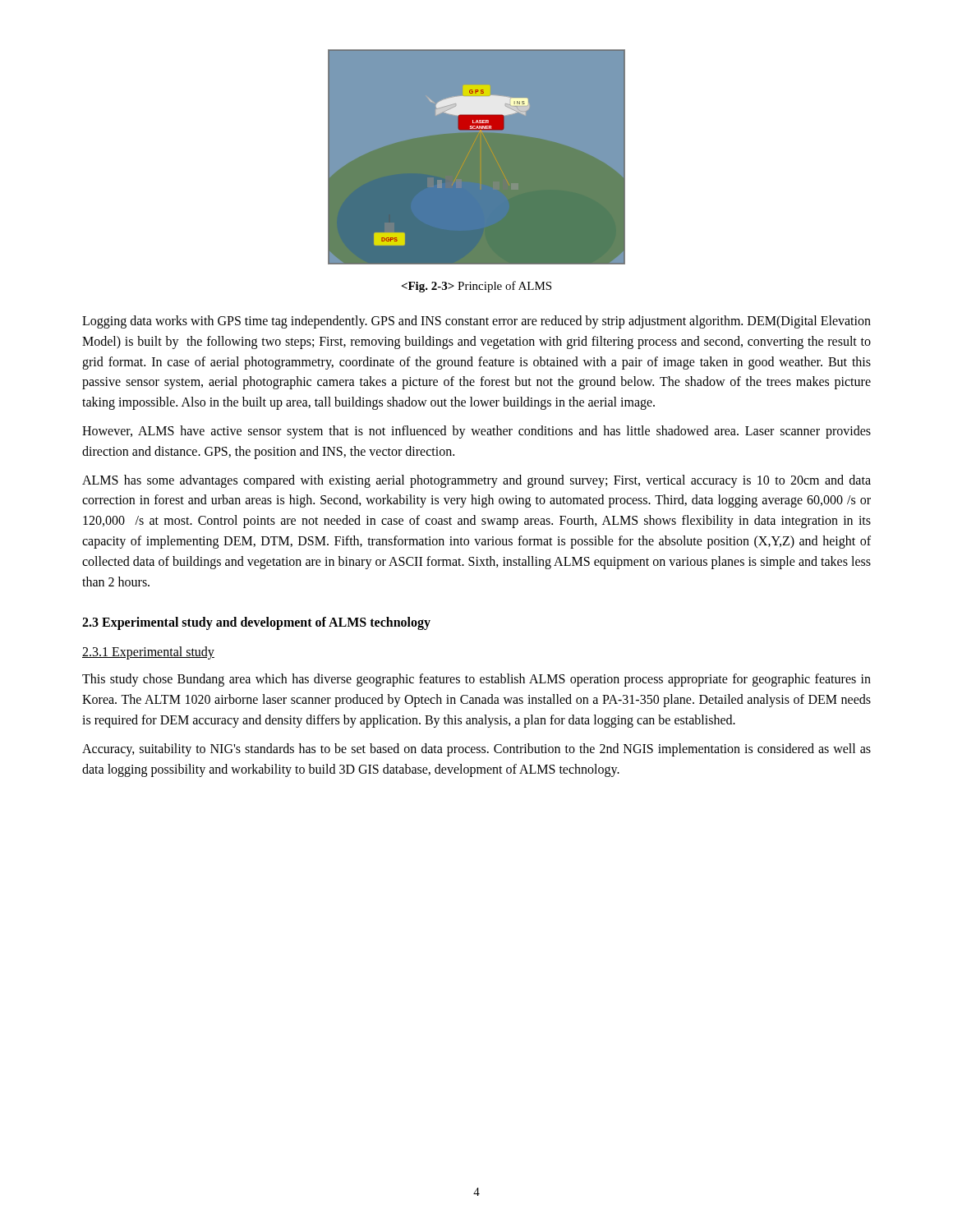Where does it say "2.3.1 Experimental study"?
The width and height of the screenshot is (953, 1232).
point(148,652)
